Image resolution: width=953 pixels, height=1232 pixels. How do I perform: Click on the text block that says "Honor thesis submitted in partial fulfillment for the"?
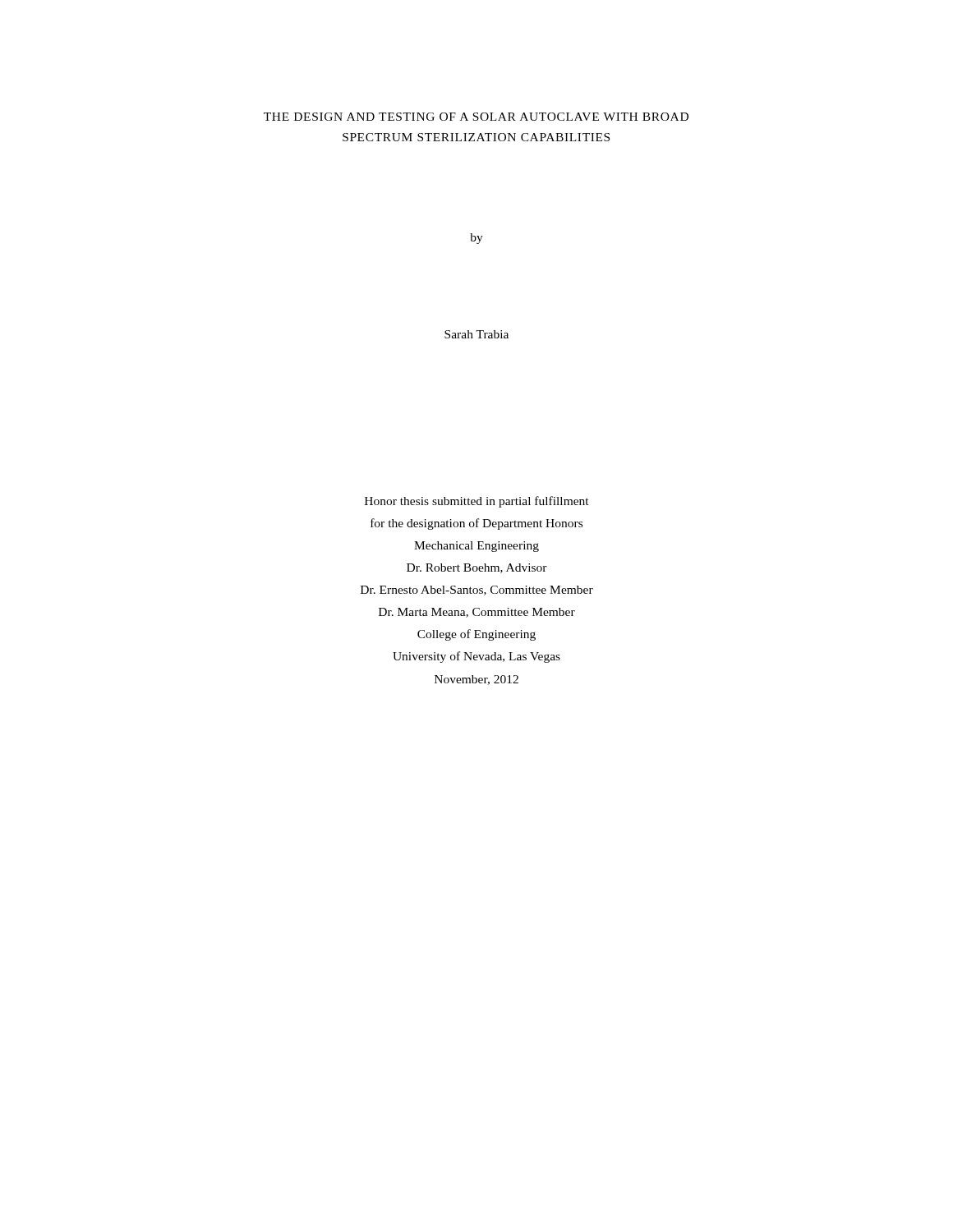tap(476, 589)
